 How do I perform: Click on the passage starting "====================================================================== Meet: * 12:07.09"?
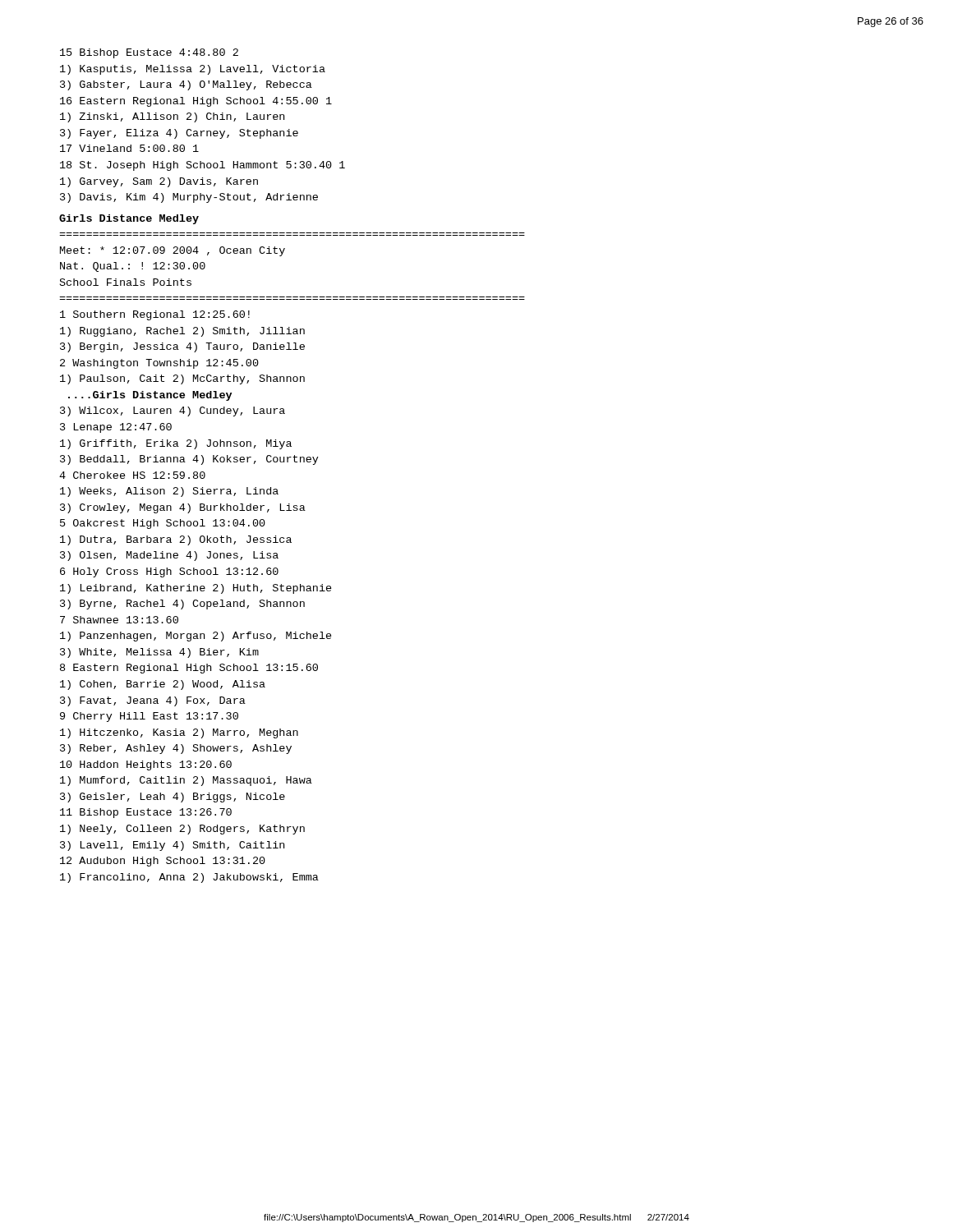click(x=476, y=307)
